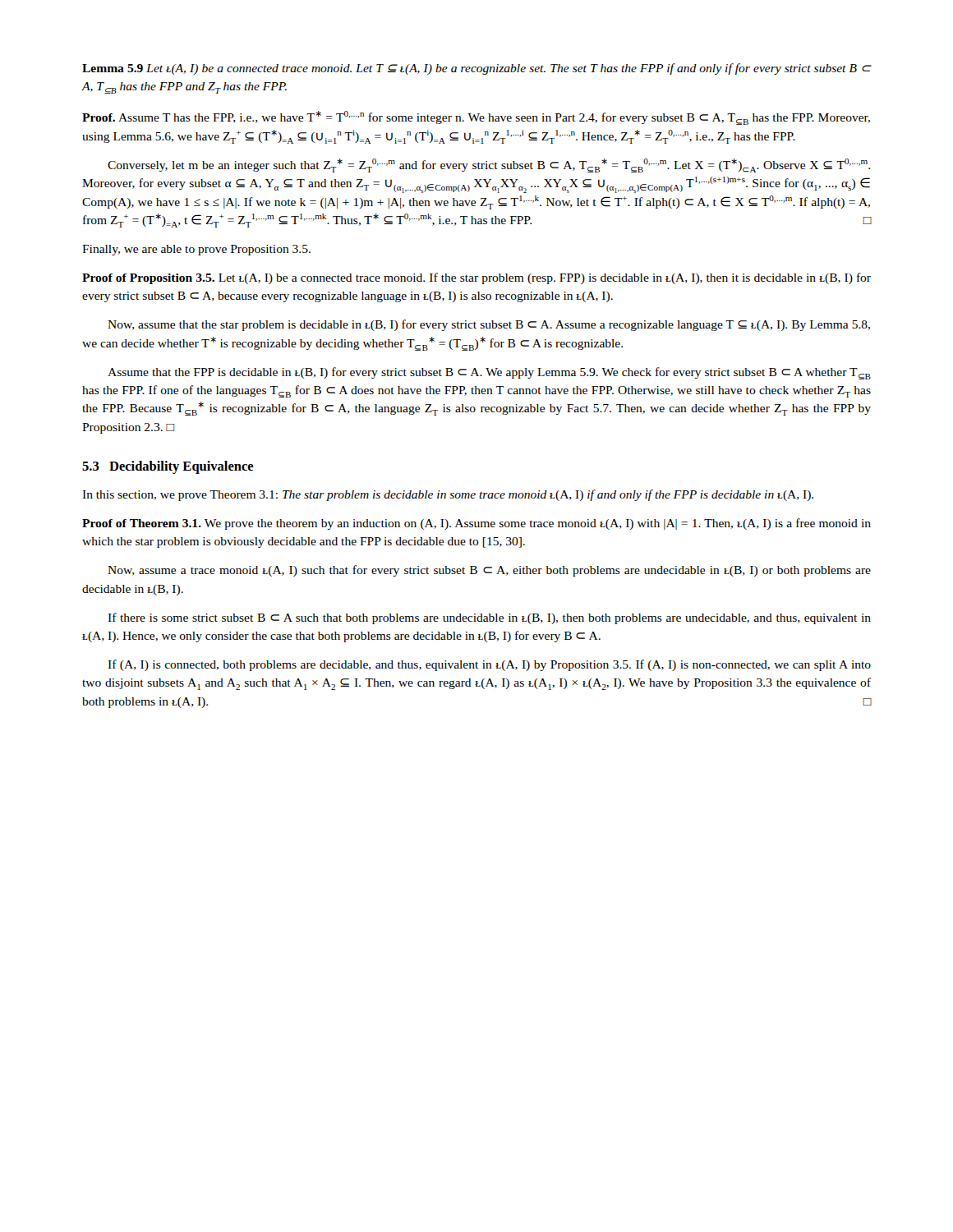This screenshot has height=1232, width=953.
Task: Navigate to the block starting "Finally, we are able"
Action: tap(196, 250)
